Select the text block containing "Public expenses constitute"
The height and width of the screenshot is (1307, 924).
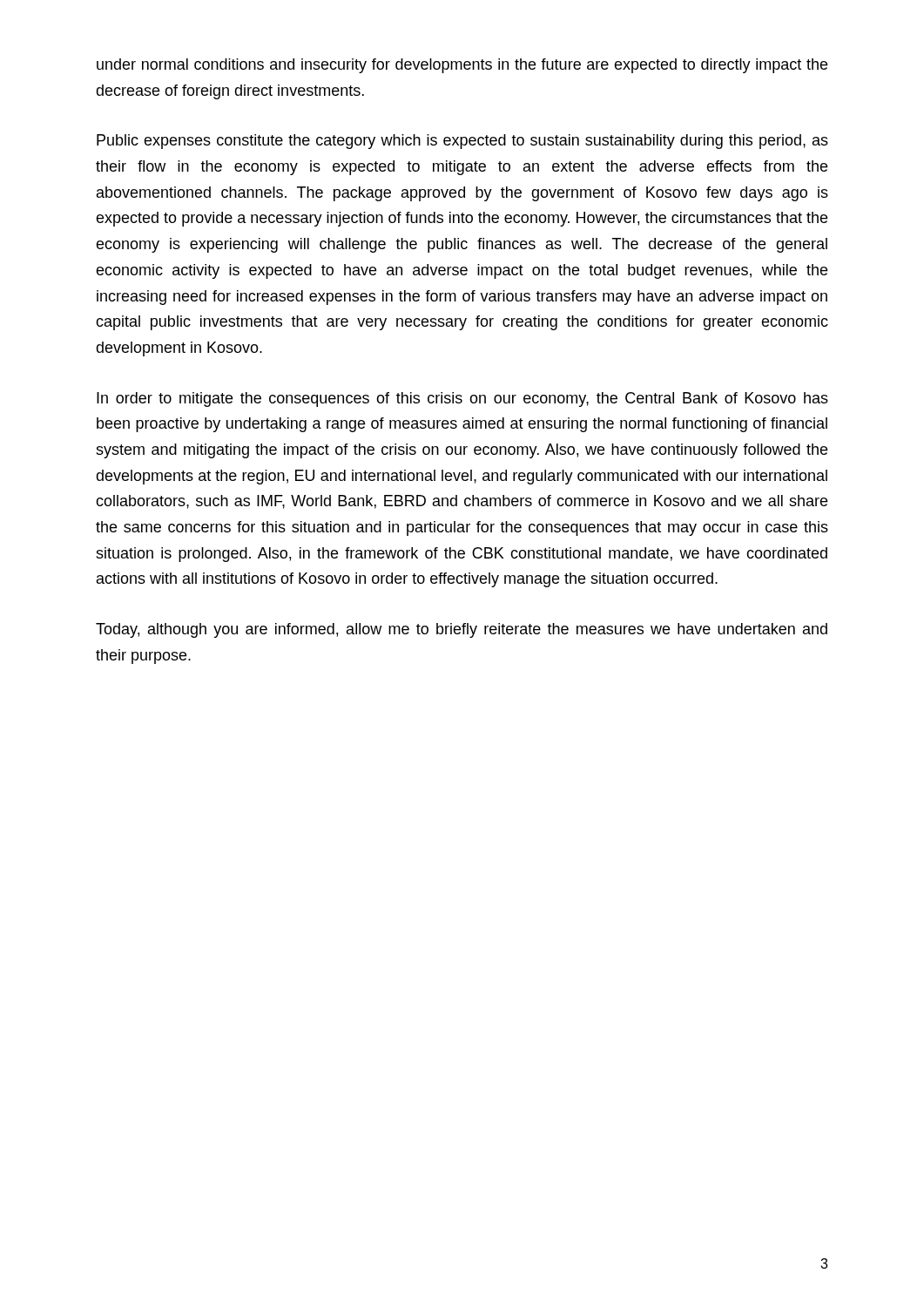[x=462, y=244]
